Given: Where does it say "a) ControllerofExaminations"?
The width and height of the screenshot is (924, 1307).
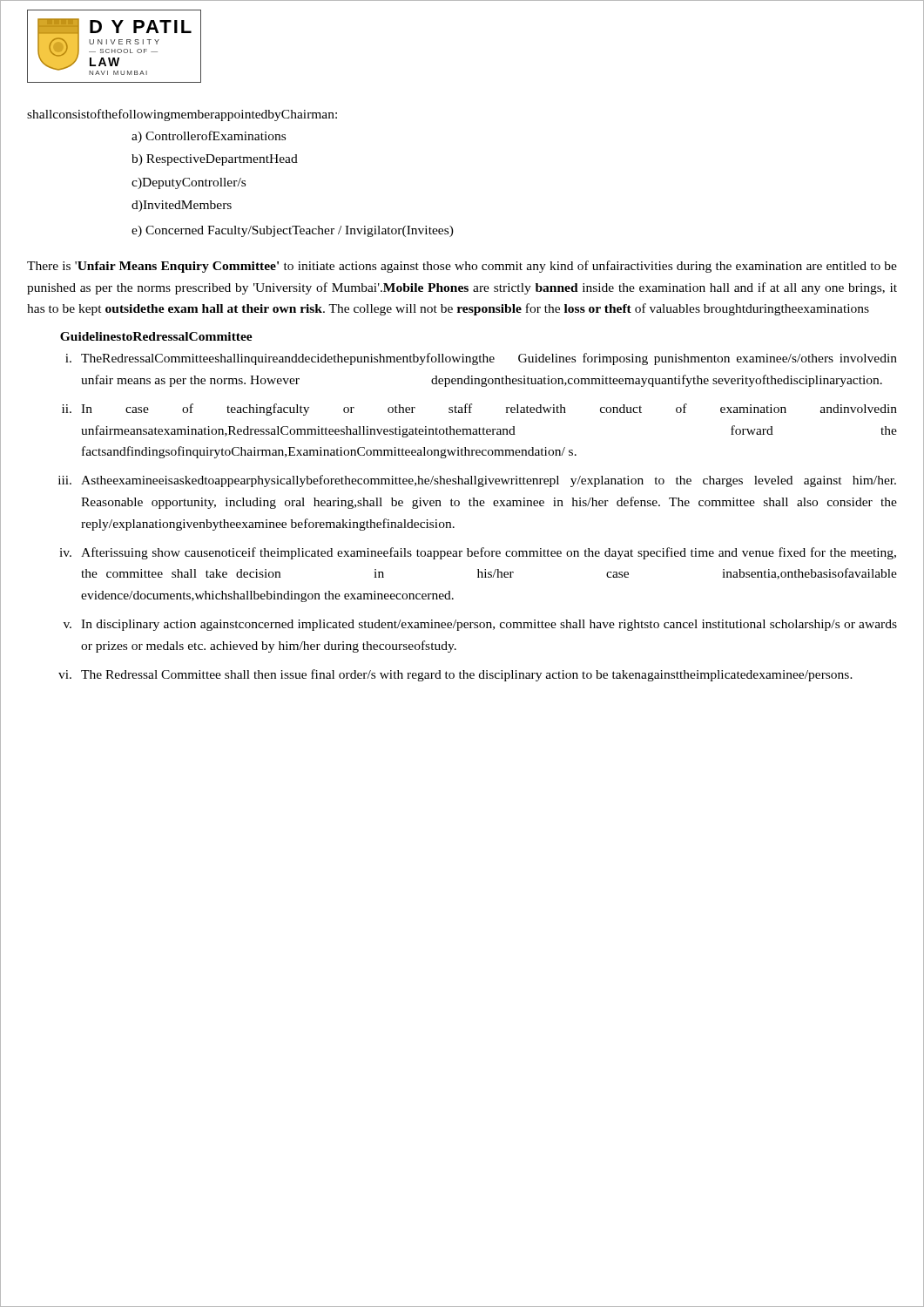Looking at the screenshot, I should pos(209,136).
